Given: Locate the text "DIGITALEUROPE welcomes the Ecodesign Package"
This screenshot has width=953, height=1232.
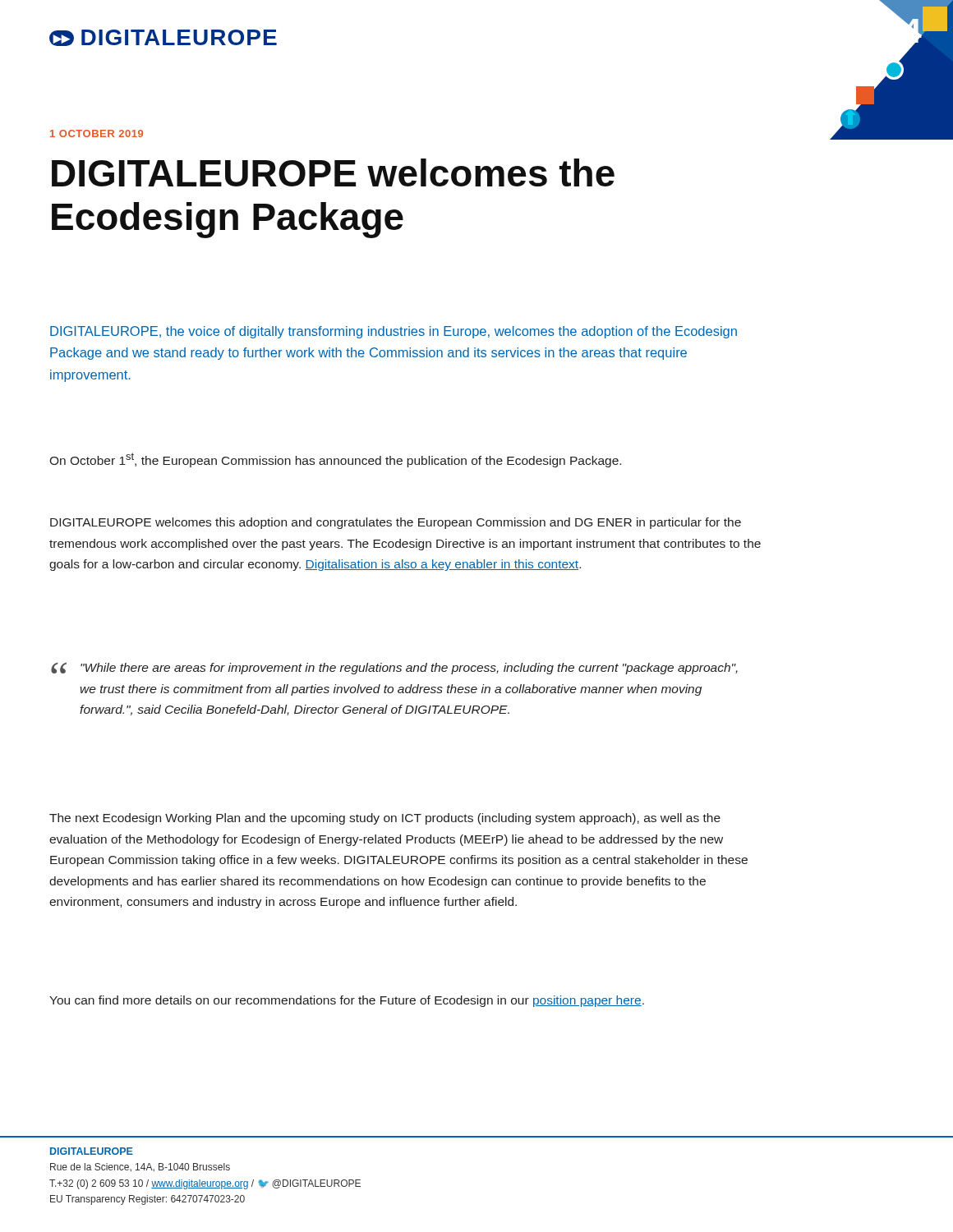Looking at the screenshot, I should click(332, 195).
